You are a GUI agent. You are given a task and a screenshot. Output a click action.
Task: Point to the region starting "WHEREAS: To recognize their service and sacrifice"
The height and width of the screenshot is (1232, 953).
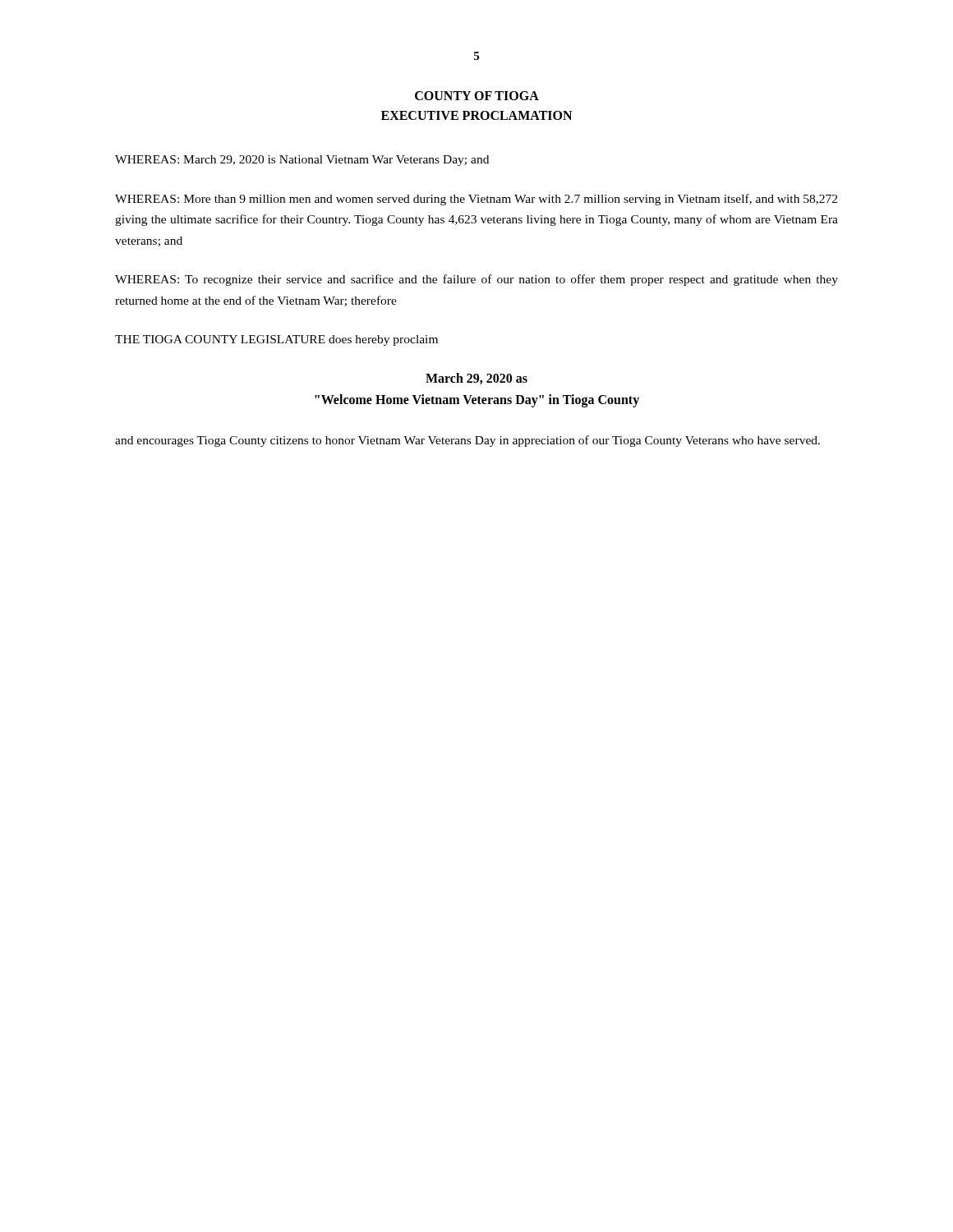click(x=476, y=290)
